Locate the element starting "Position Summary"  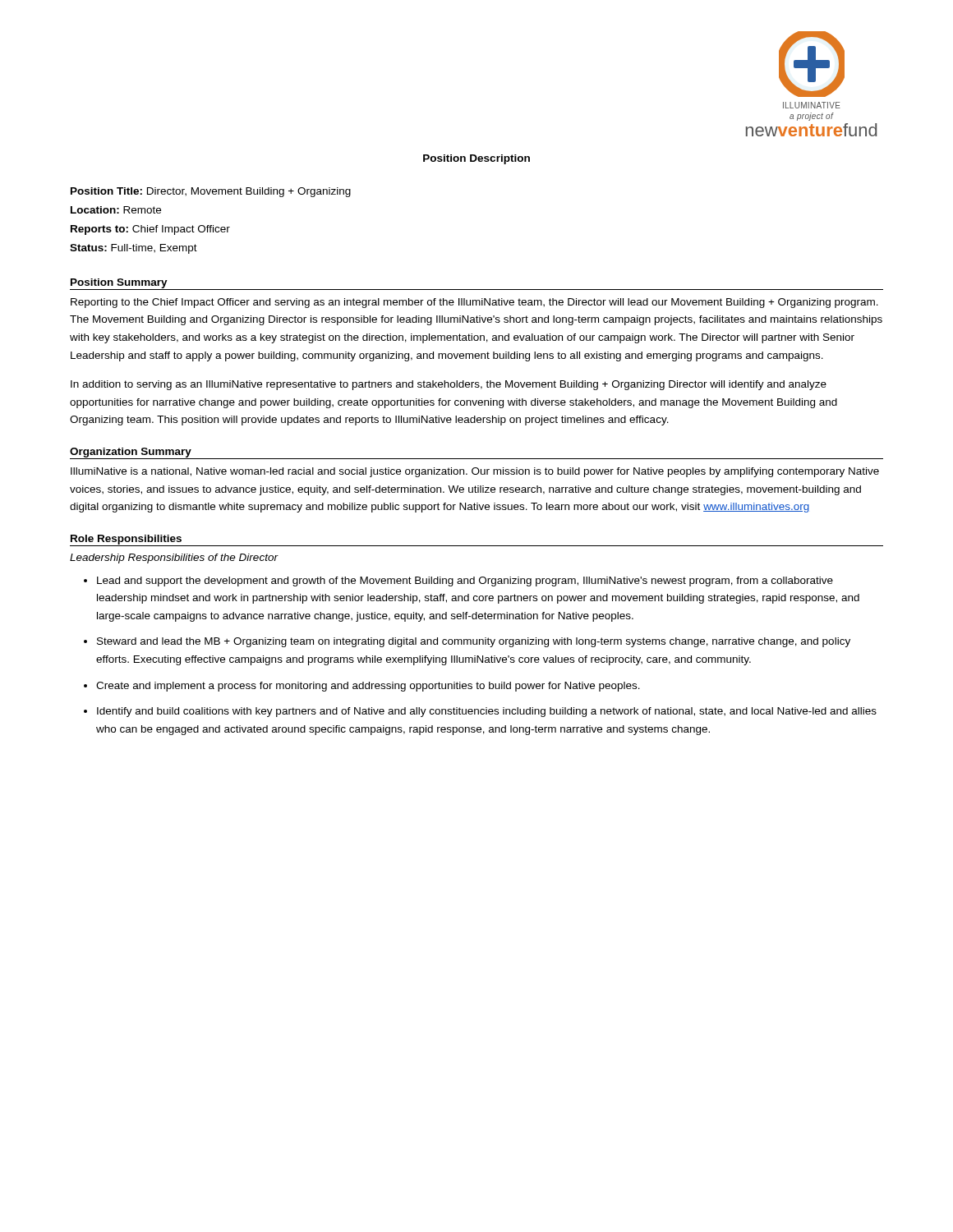[119, 282]
